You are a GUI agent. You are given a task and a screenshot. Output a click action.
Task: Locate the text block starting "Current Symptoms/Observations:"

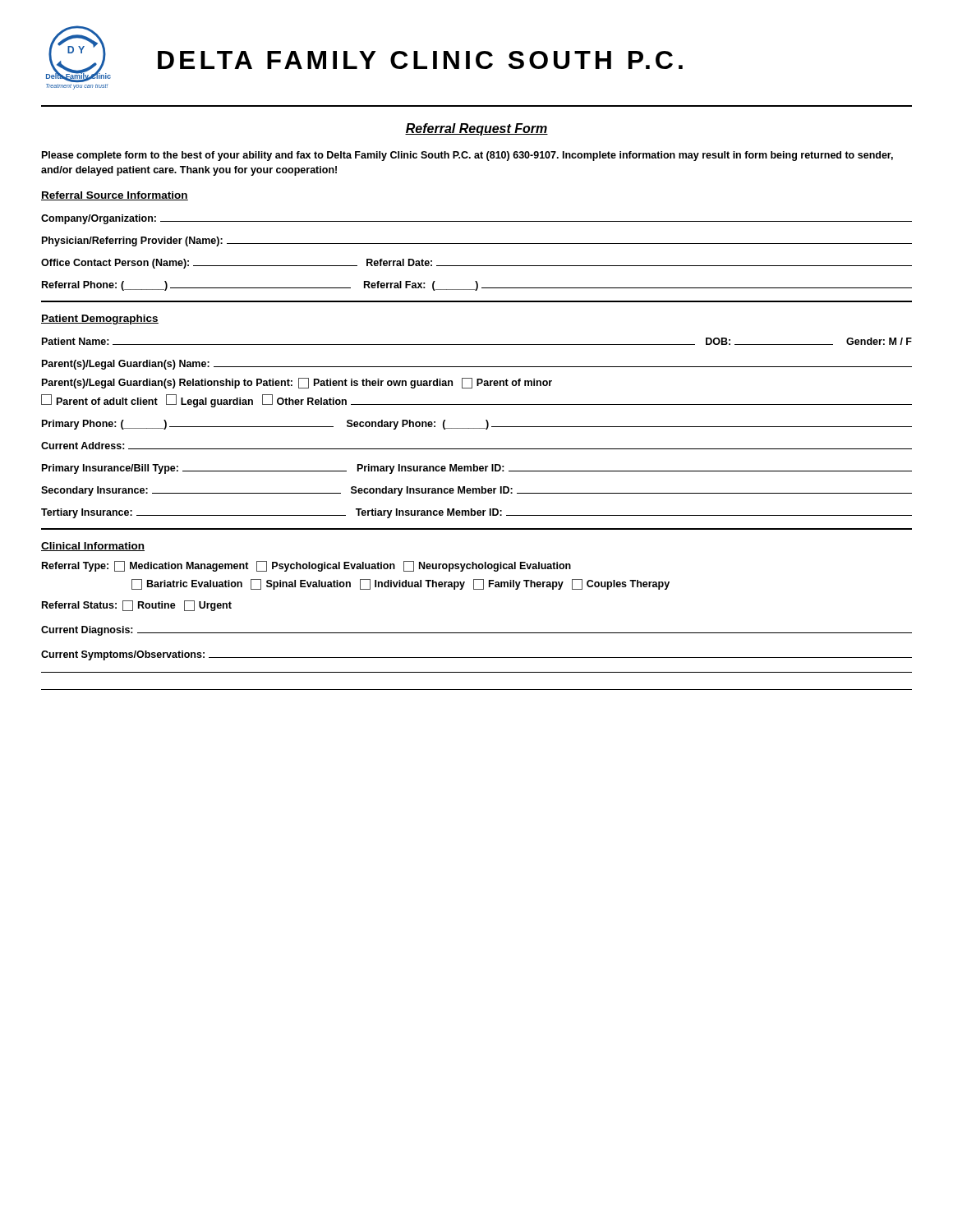click(476, 653)
